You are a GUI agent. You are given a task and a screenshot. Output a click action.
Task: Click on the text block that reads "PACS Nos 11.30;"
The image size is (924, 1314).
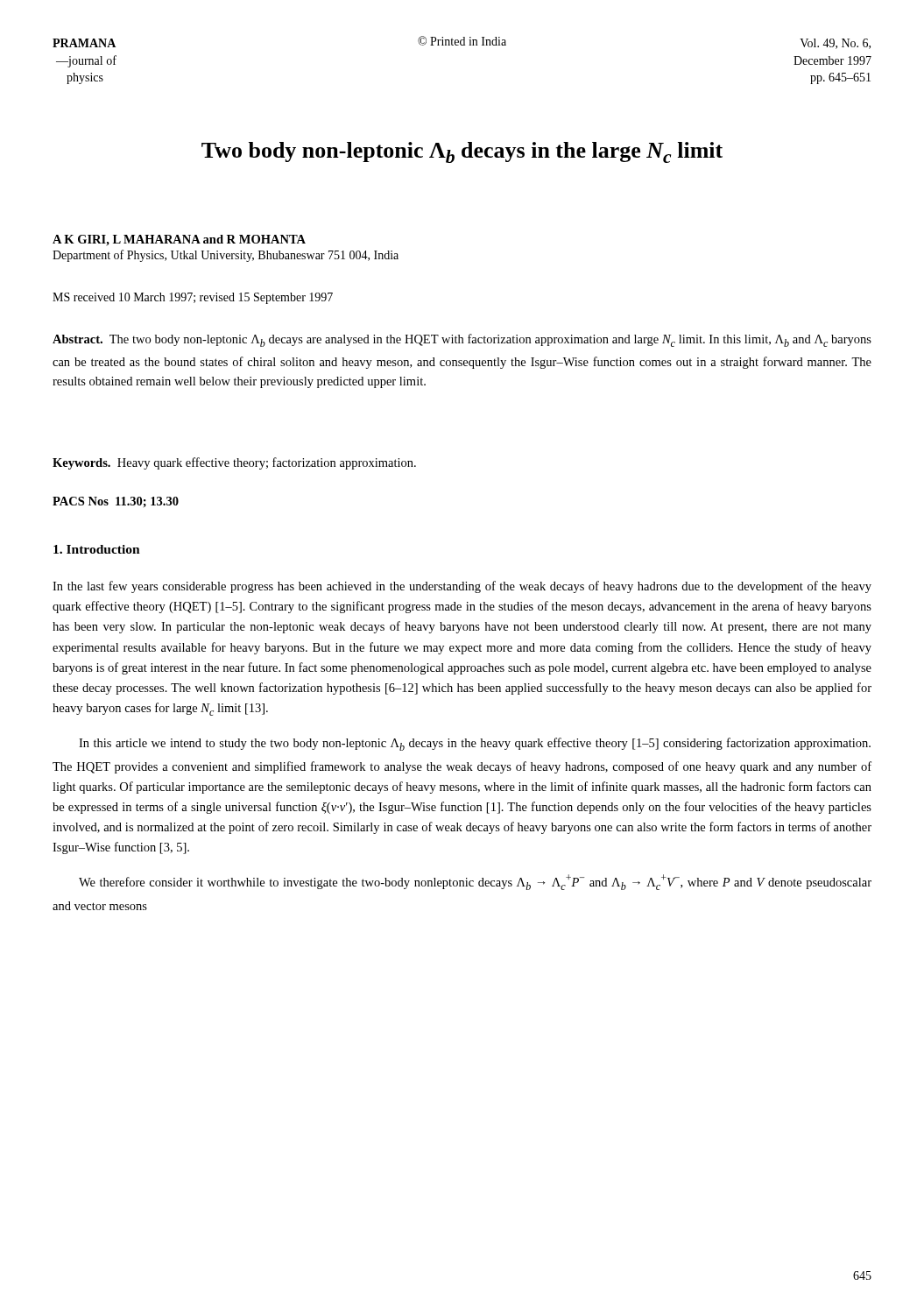pos(116,501)
